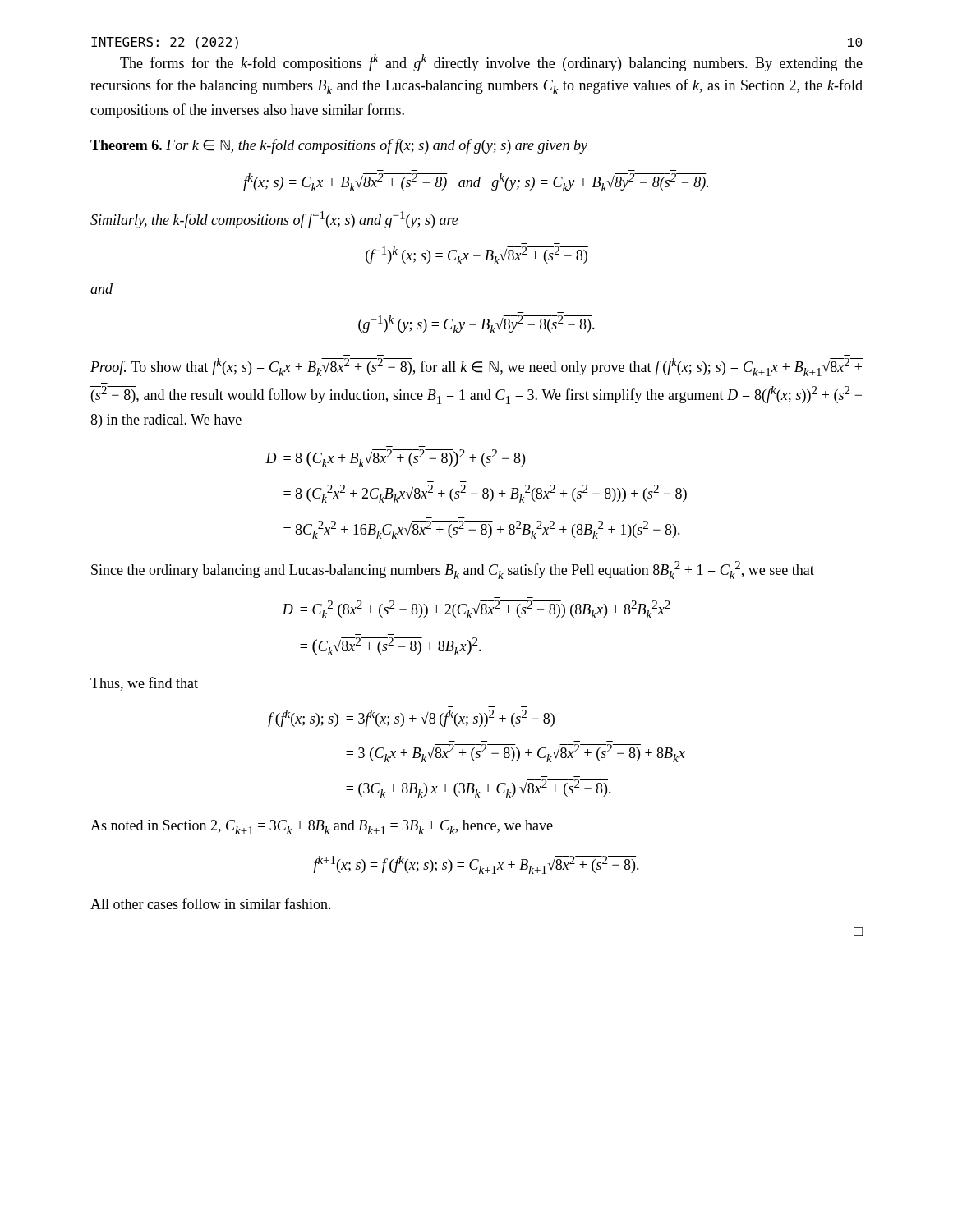Screen dimensions: 1232x953
Task: Locate the formula that opens with "(g−1)k (y; s) = Cky − Bk√8y2"
Action: (476, 324)
